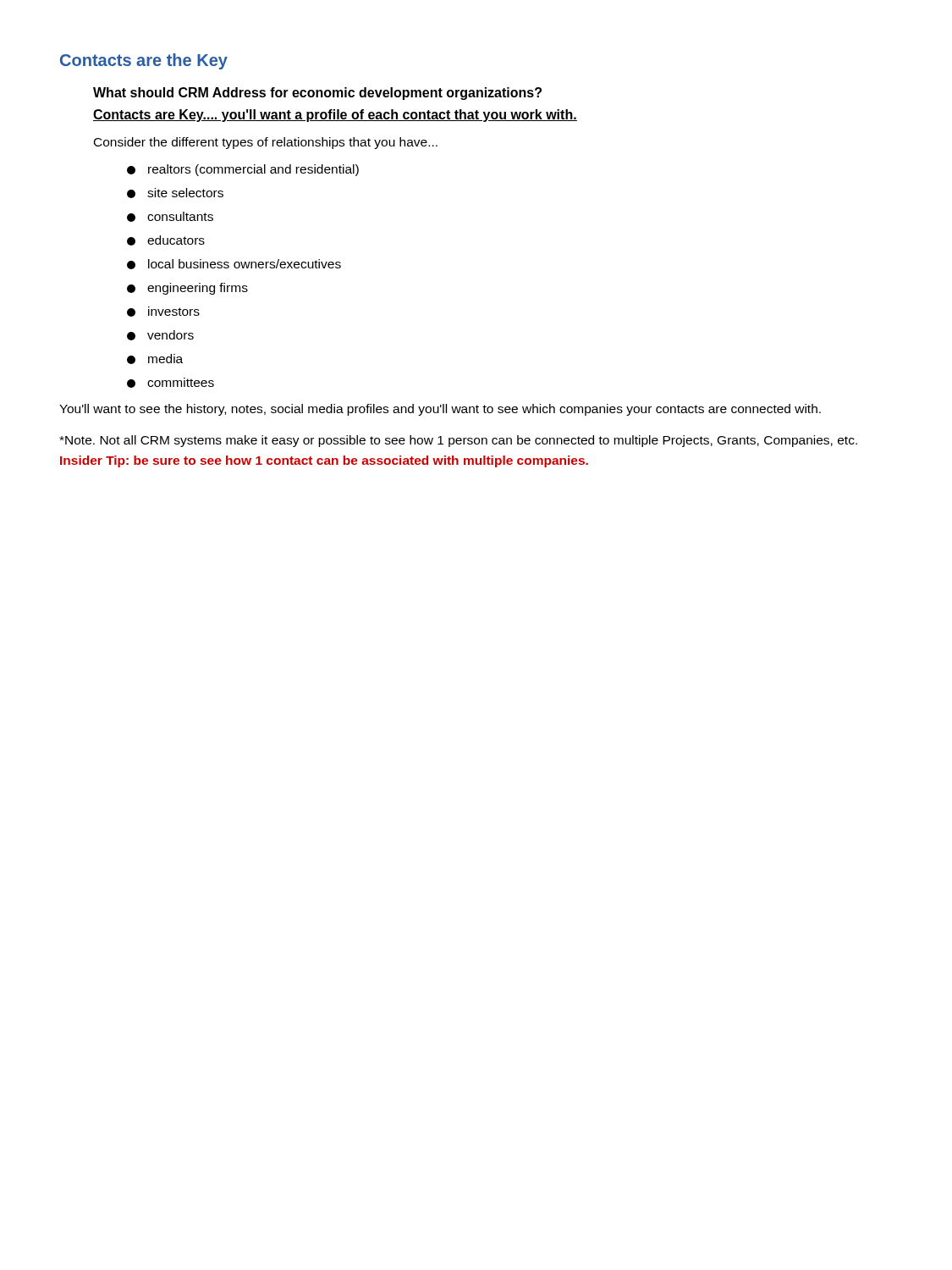Locate the text starting "Consider the different types of relationships"

[x=266, y=142]
